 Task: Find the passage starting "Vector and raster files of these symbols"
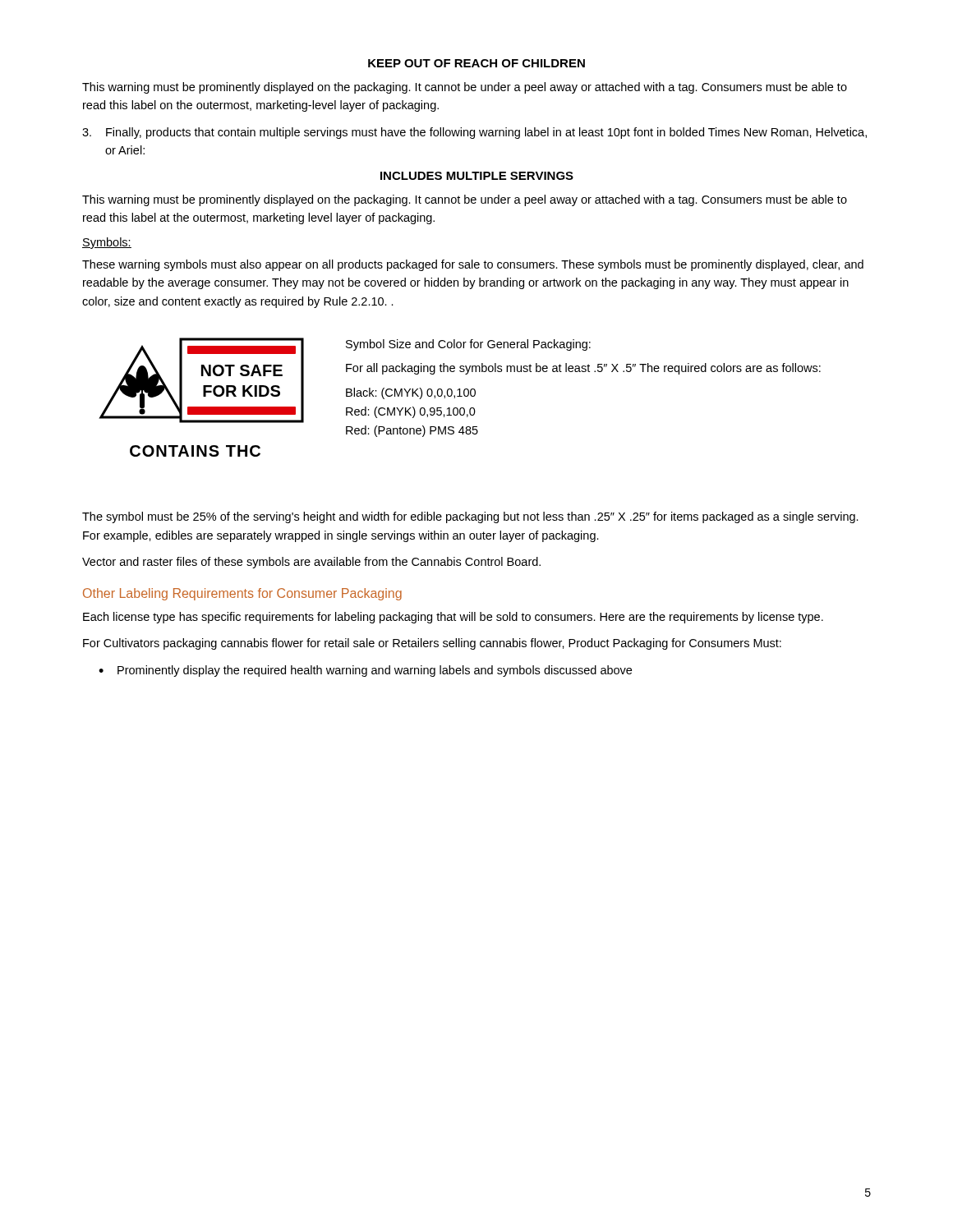click(x=312, y=562)
